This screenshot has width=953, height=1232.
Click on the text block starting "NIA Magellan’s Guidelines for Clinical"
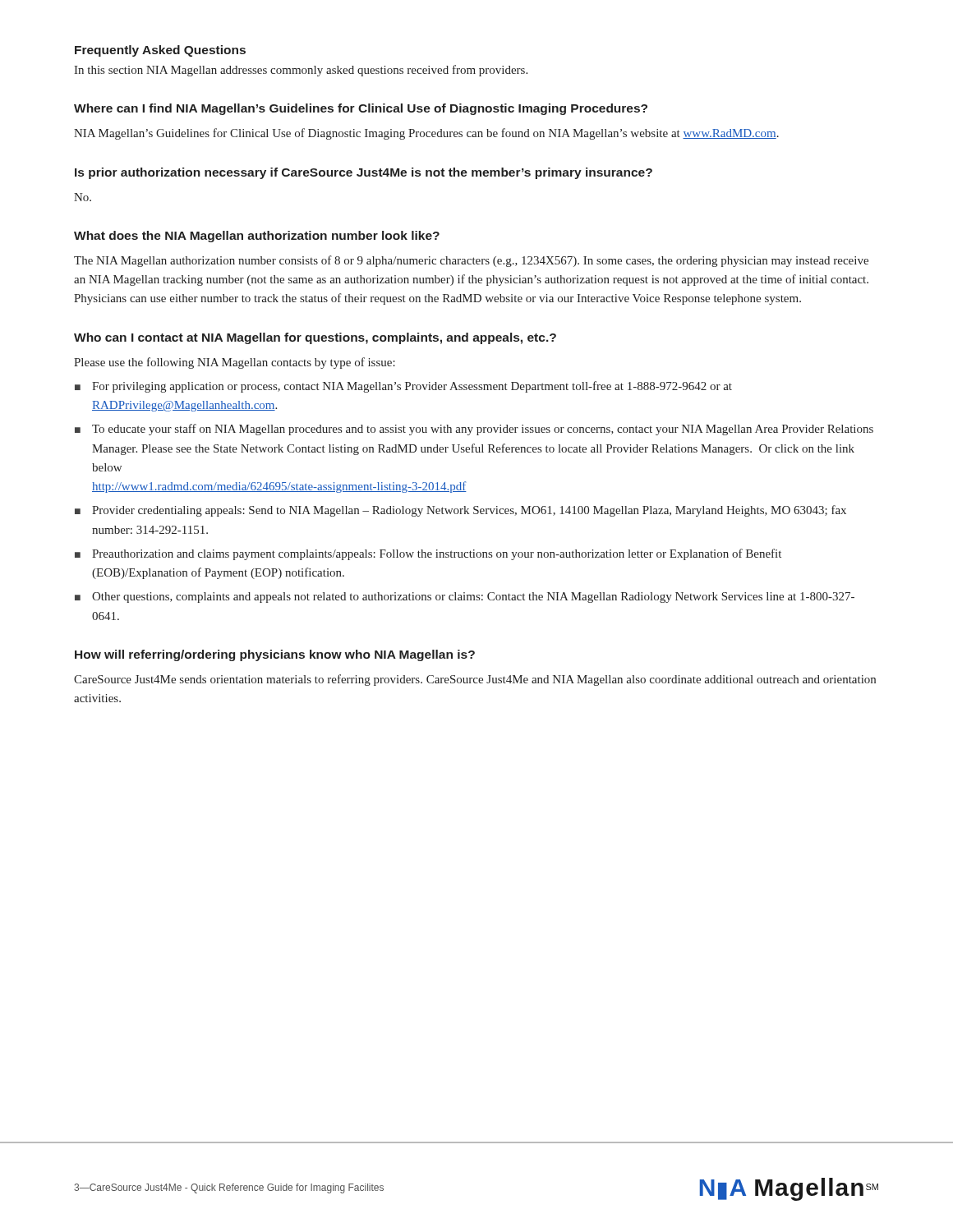427,133
